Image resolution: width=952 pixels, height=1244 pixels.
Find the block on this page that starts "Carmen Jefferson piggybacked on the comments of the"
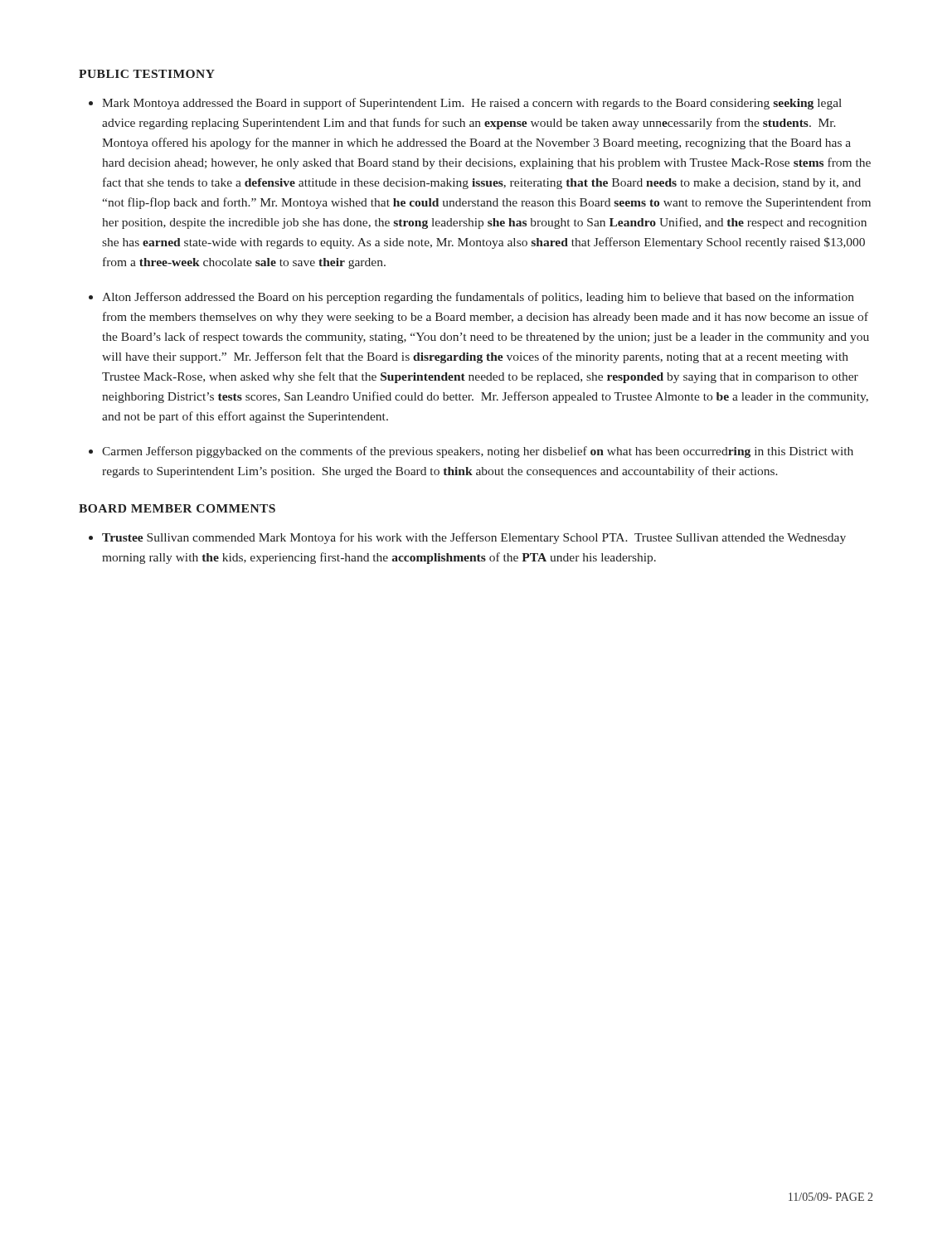pos(478,461)
